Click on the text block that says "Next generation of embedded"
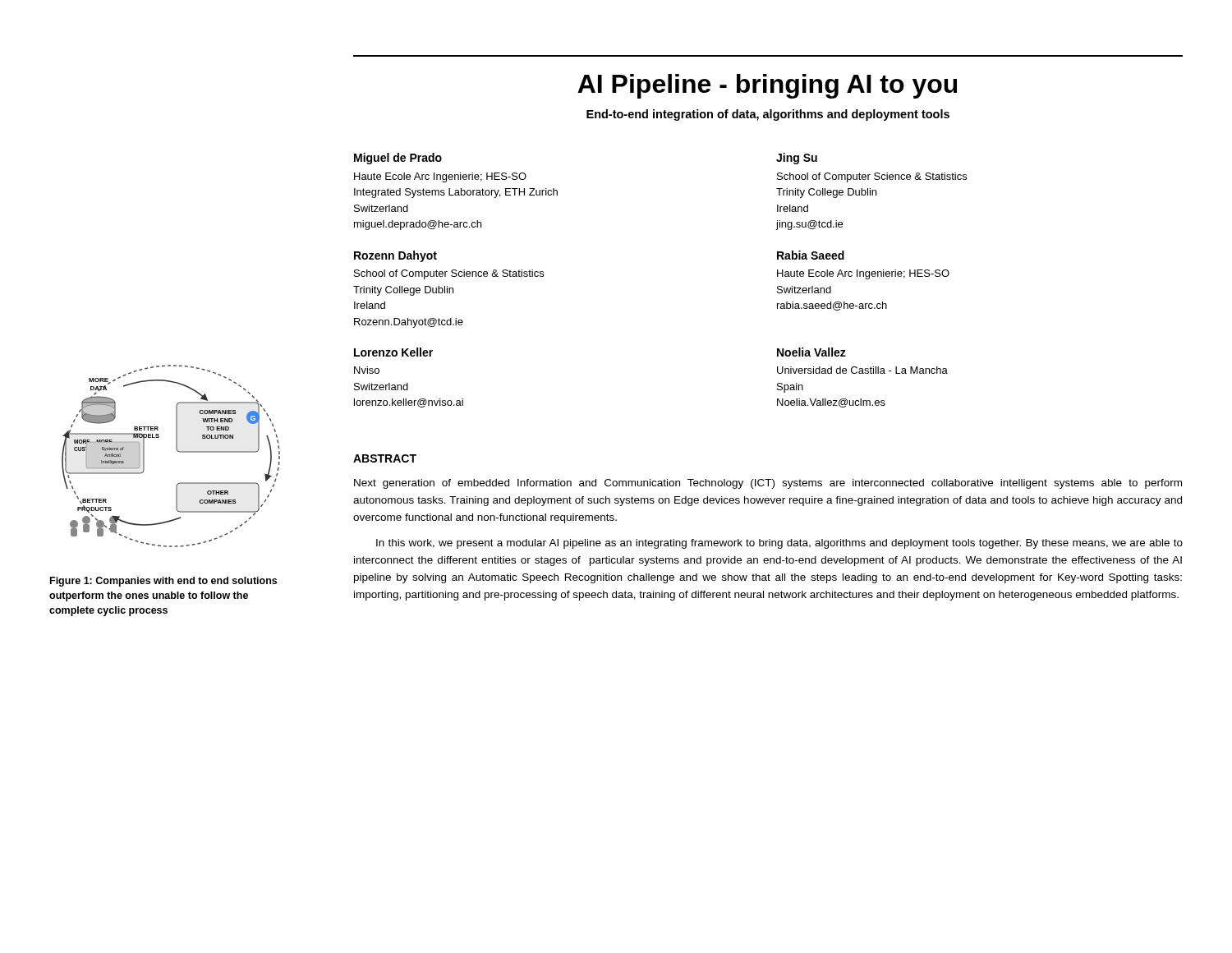The height and width of the screenshot is (953, 1232). click(768, 539)
